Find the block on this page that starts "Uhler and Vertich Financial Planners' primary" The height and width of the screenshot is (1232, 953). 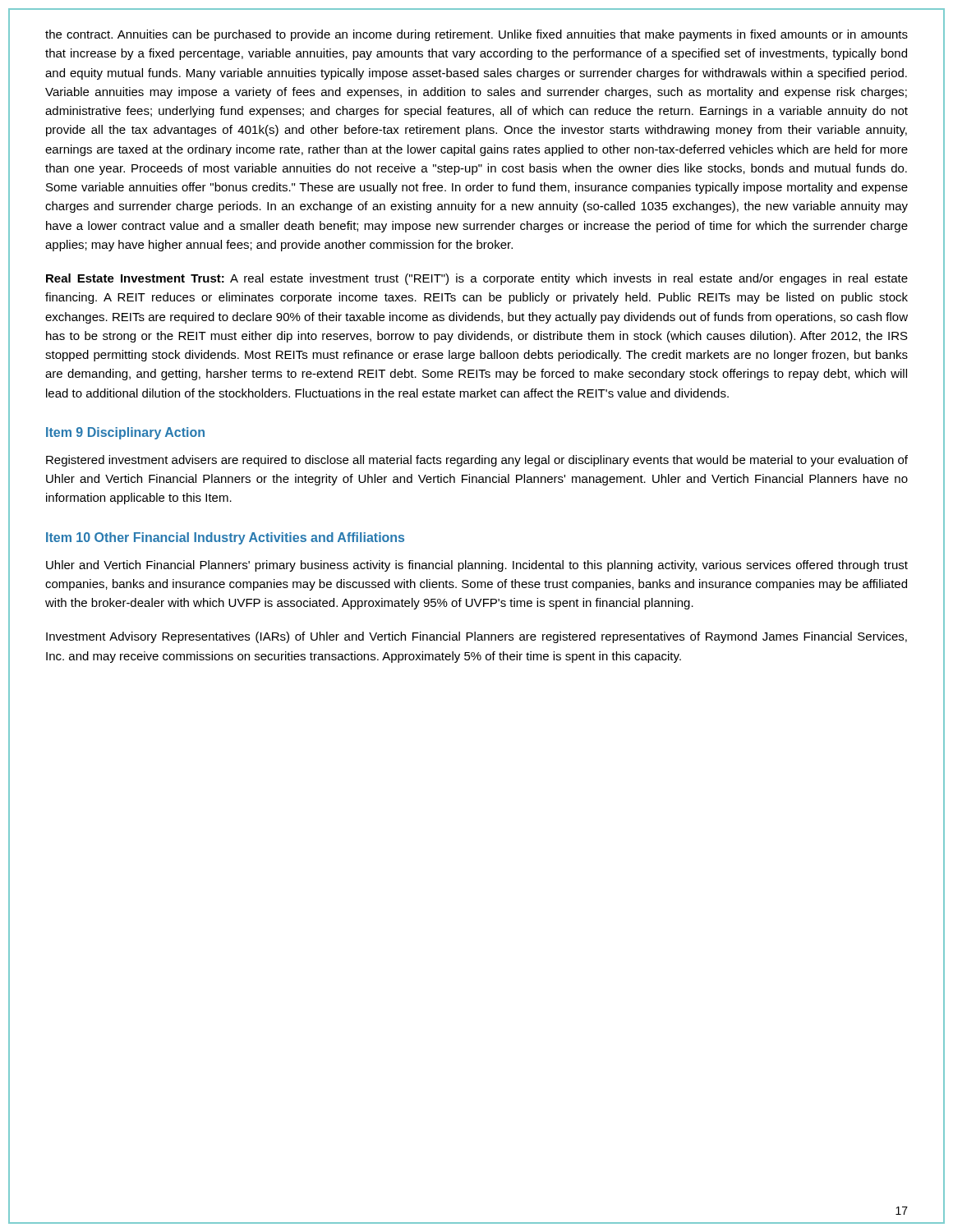[476, 583]
